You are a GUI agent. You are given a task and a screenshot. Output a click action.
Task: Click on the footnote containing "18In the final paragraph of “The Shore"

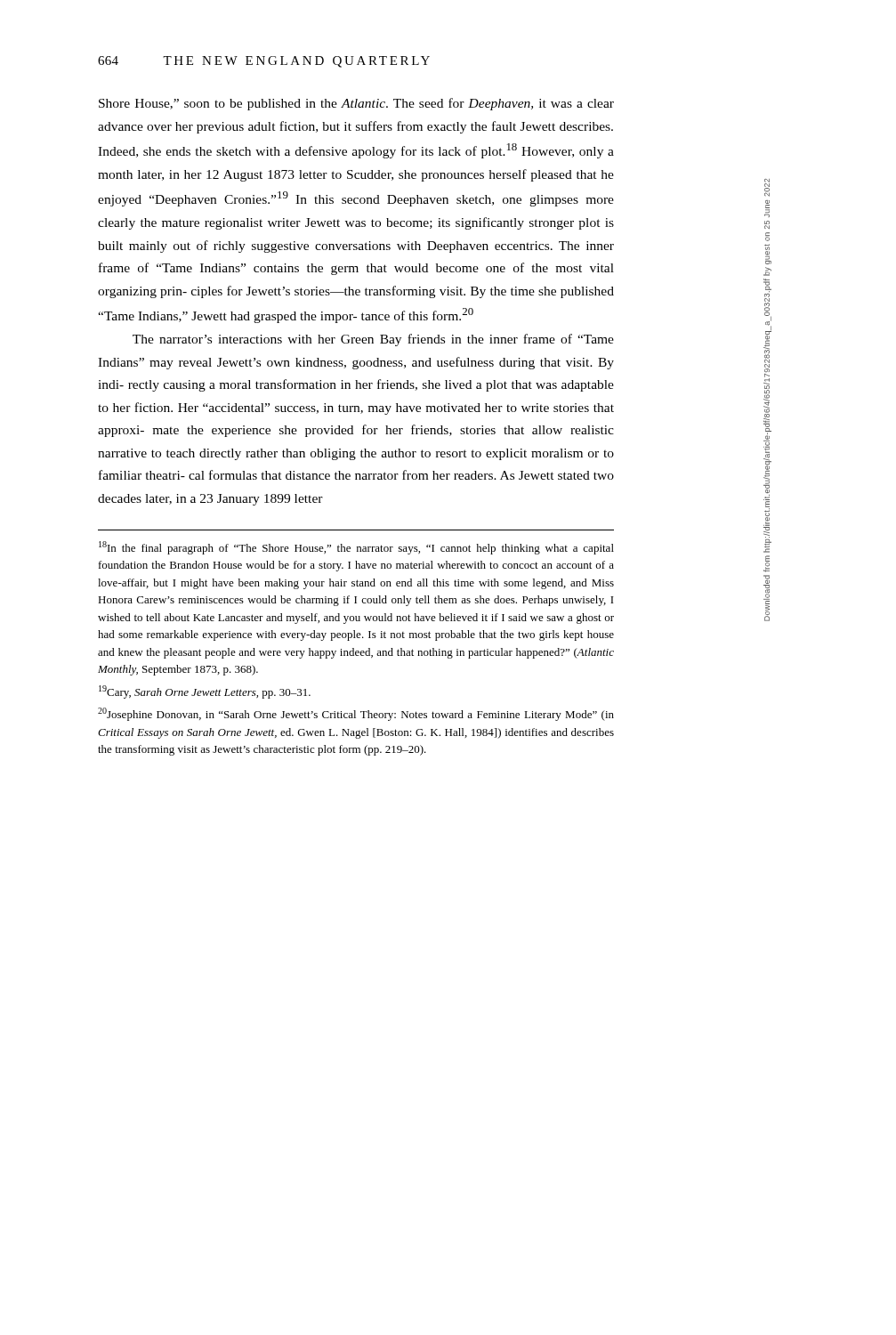click(356, 607)
